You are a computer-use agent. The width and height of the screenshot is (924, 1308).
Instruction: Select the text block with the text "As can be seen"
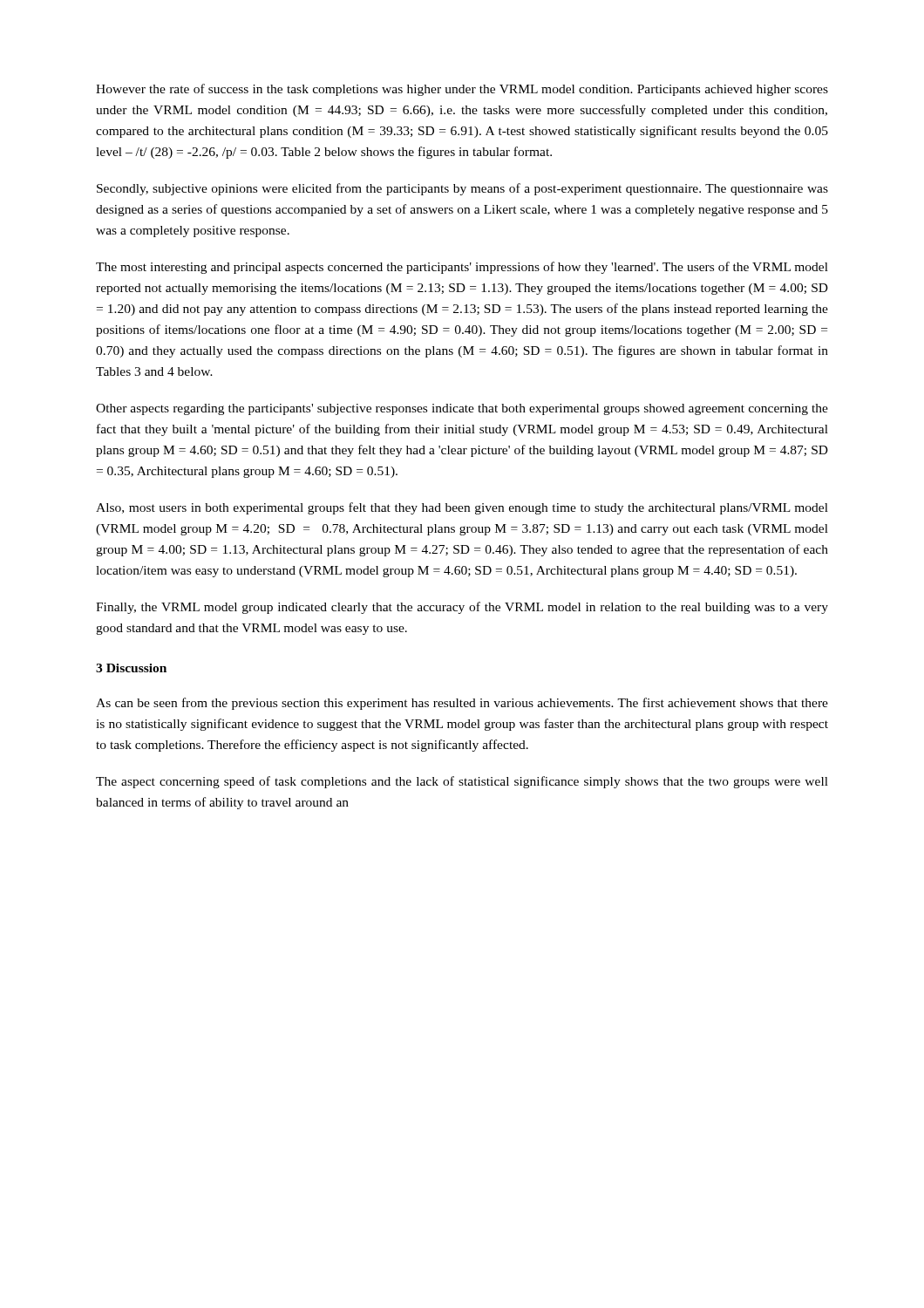[462, 724]
